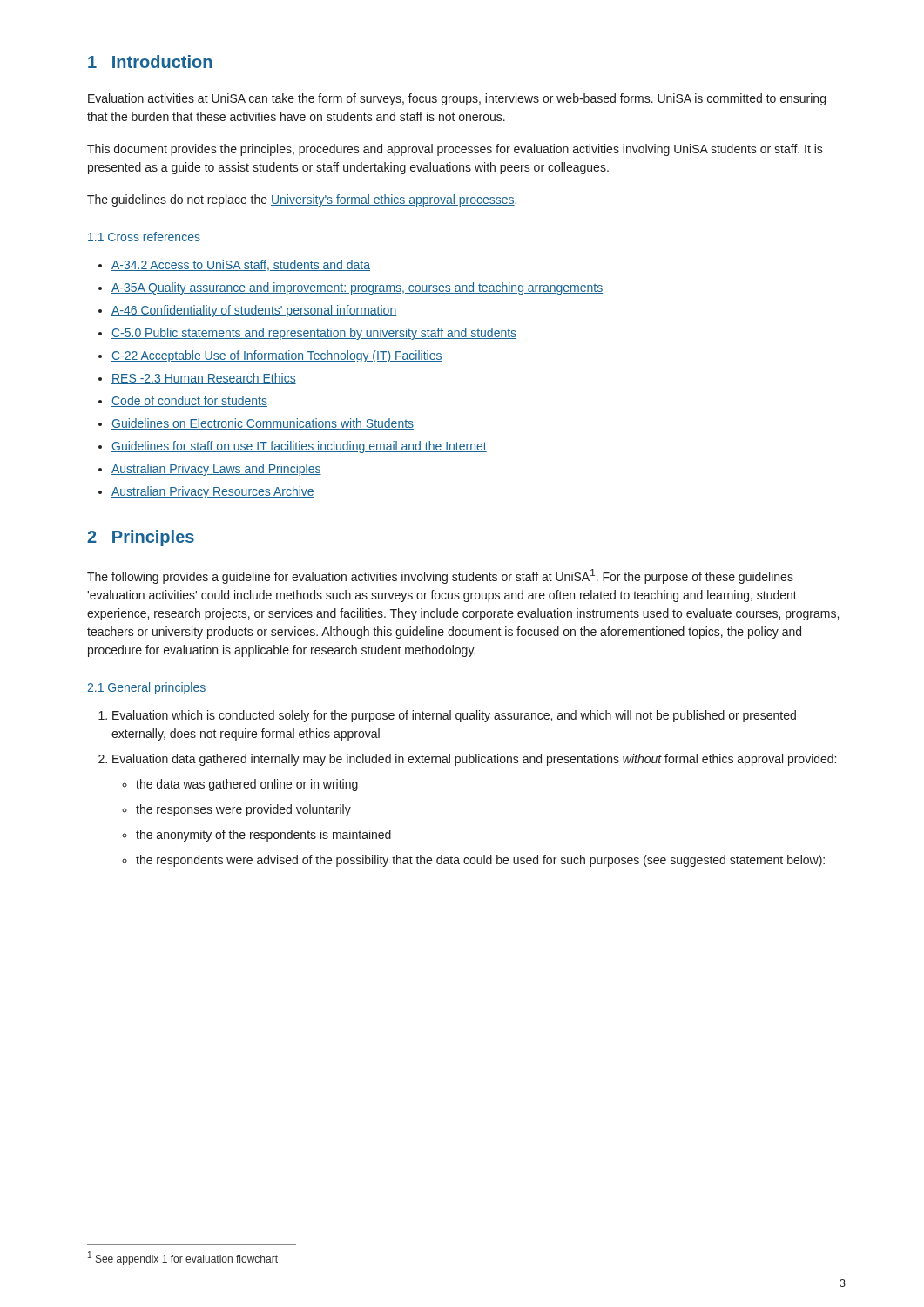Find the region starting "Evaluation data gathered internally may be included"

point(474,760)
